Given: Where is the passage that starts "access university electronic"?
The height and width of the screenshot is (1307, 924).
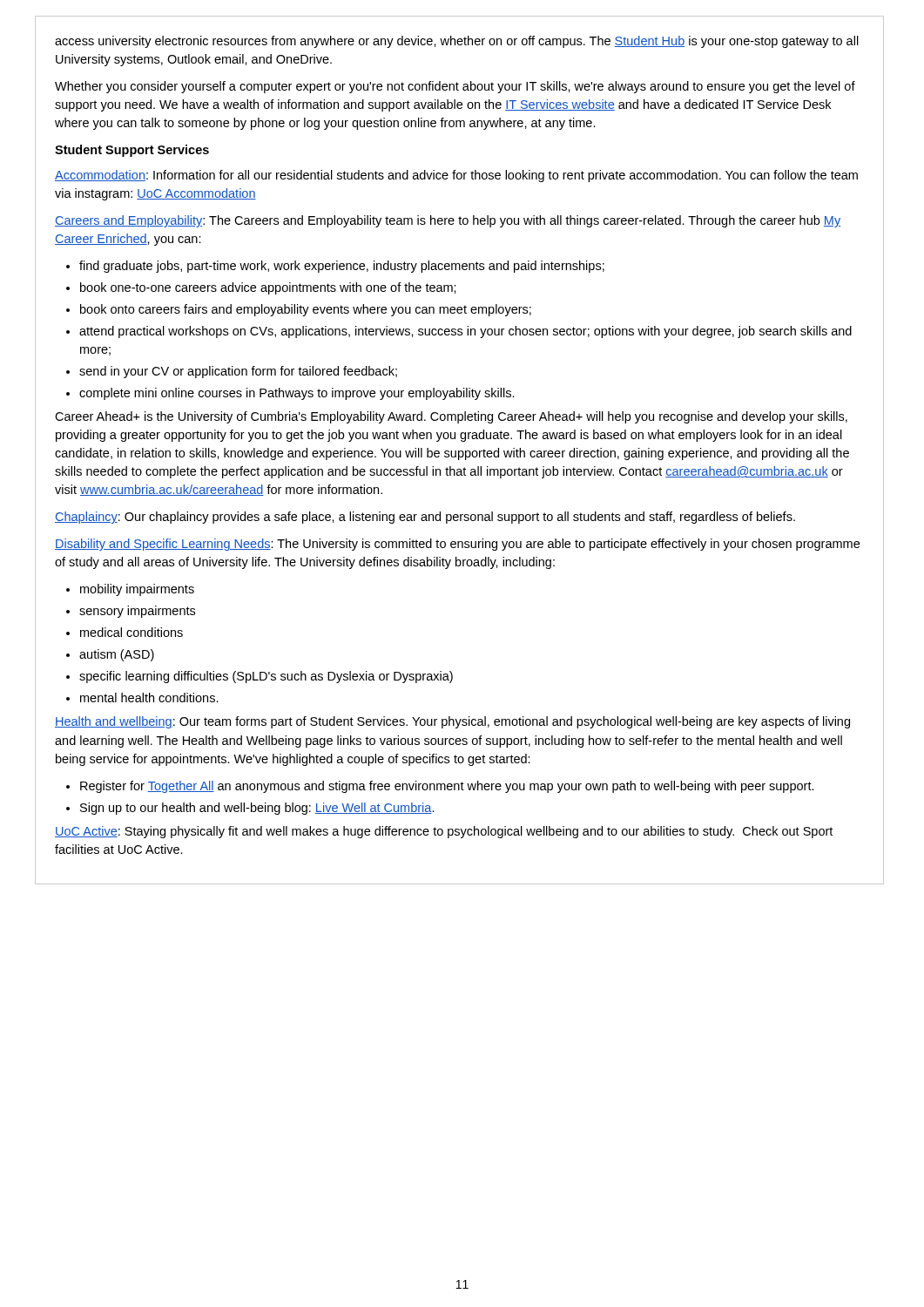Looking at the screenshot, I should [x=459, y=51].
